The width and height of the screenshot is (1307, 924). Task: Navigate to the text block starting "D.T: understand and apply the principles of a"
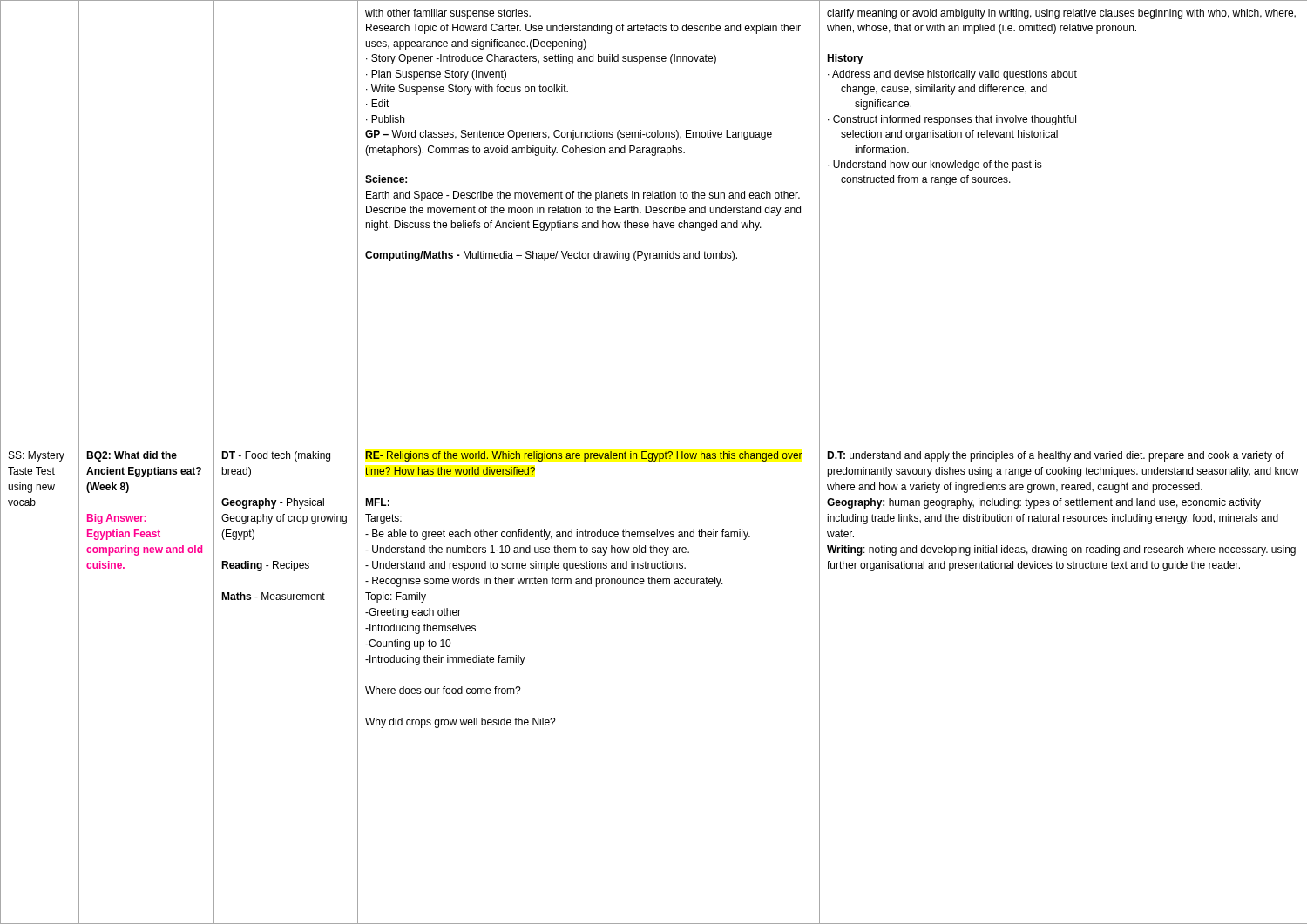[x=1063, y=510]
